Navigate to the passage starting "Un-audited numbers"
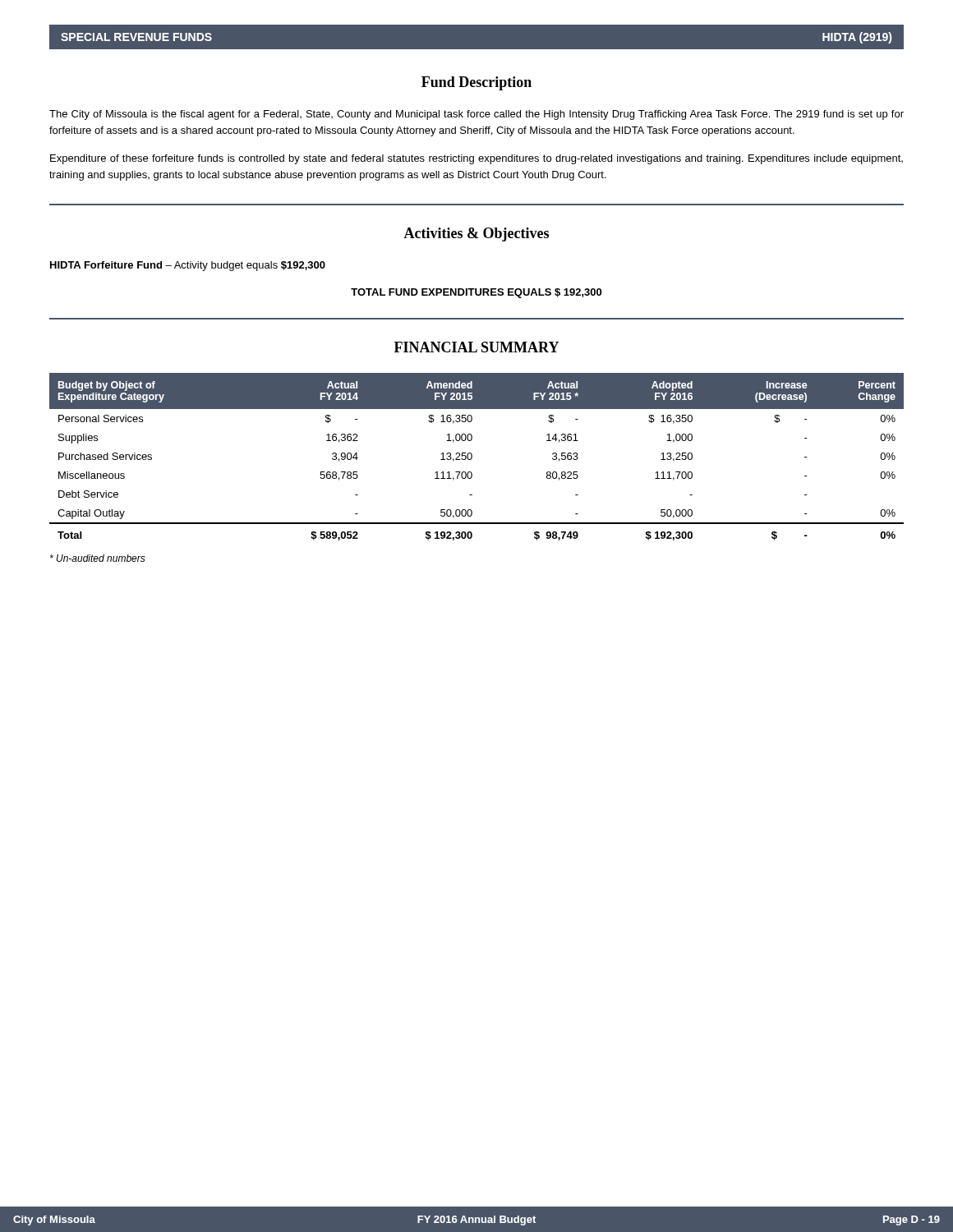 (97, 558)
